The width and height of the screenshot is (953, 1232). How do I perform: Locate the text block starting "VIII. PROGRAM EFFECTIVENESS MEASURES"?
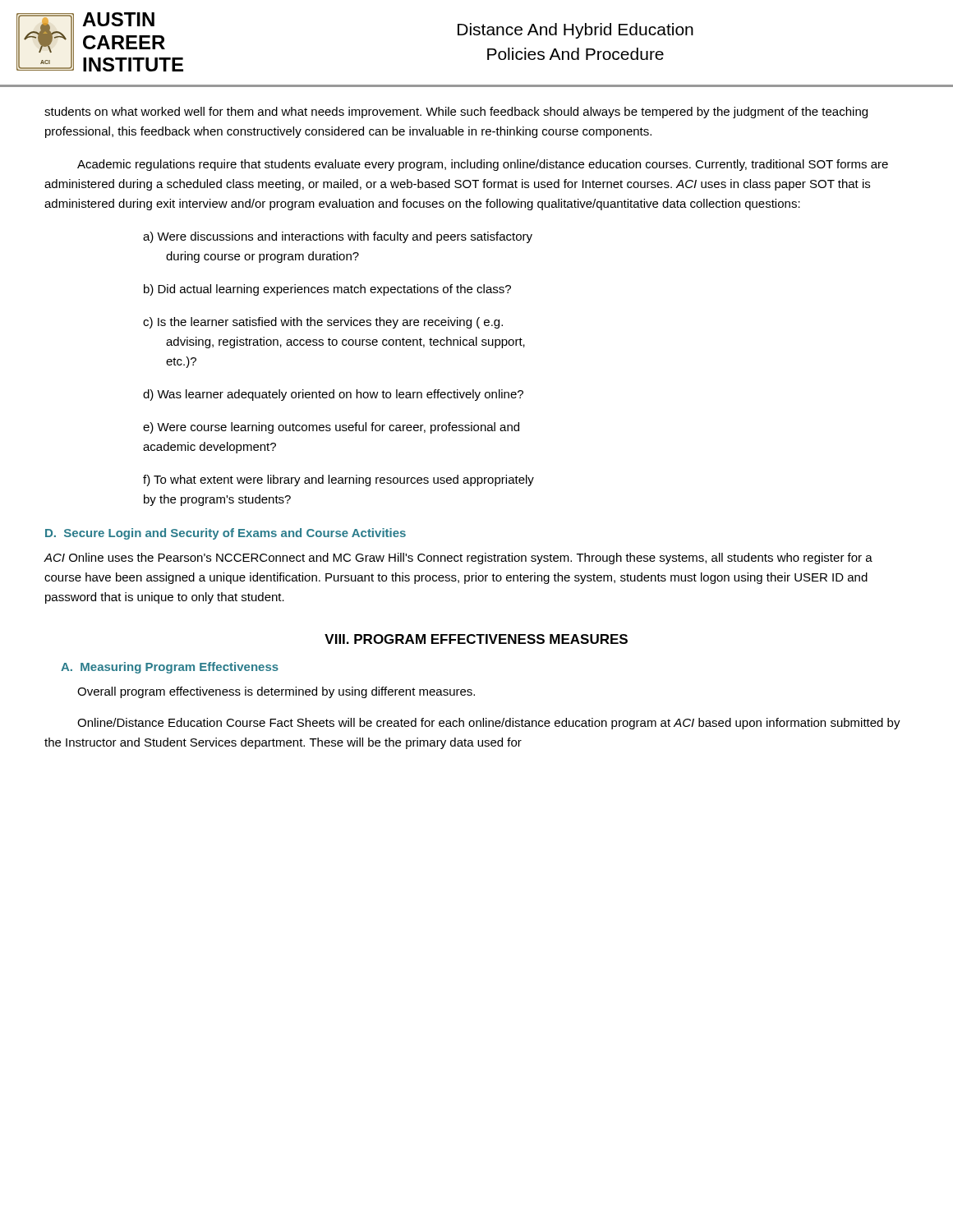coord(476,639)
